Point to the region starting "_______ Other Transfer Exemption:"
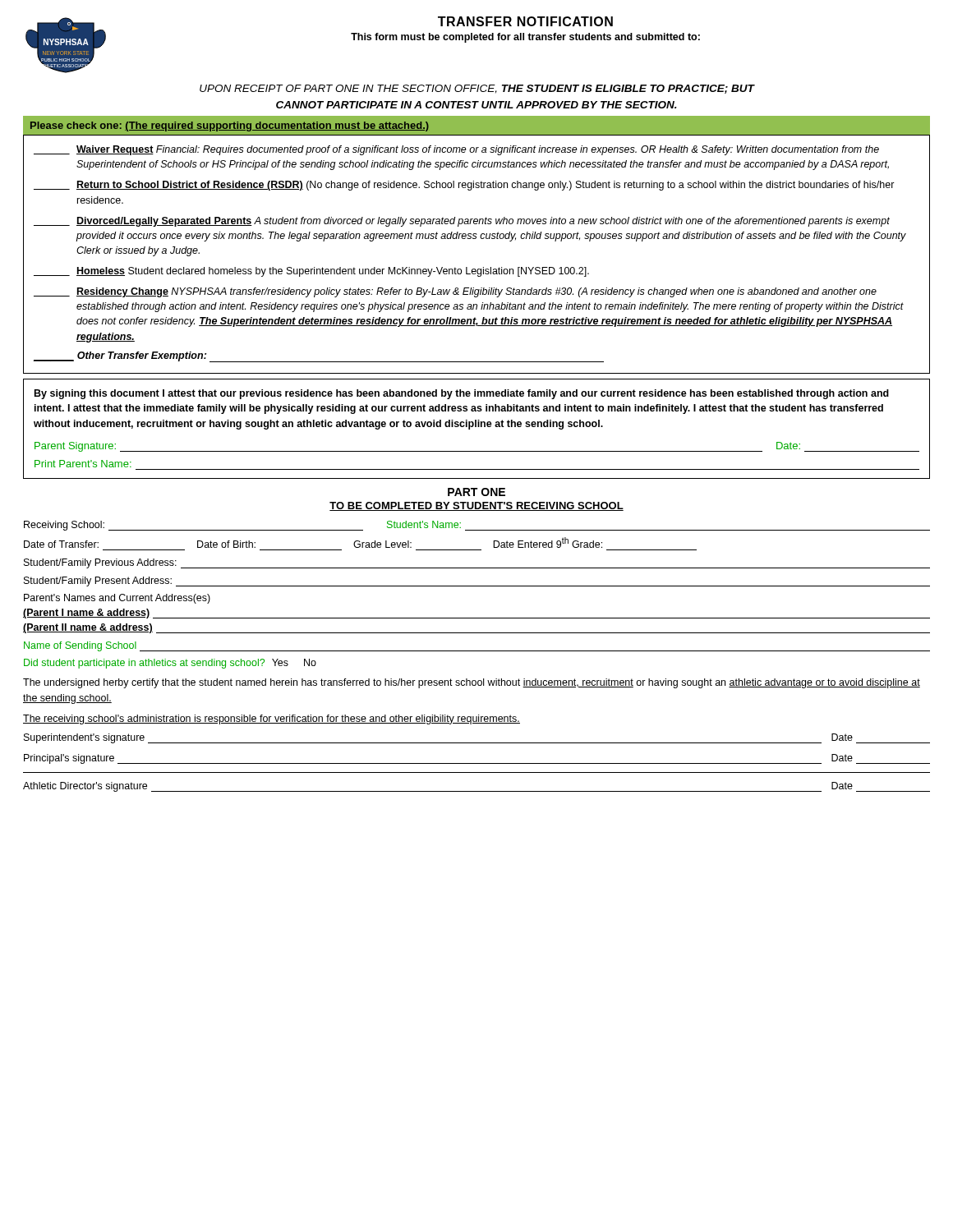The width and height of the screenshot is (953, 1232). point(319,356)
